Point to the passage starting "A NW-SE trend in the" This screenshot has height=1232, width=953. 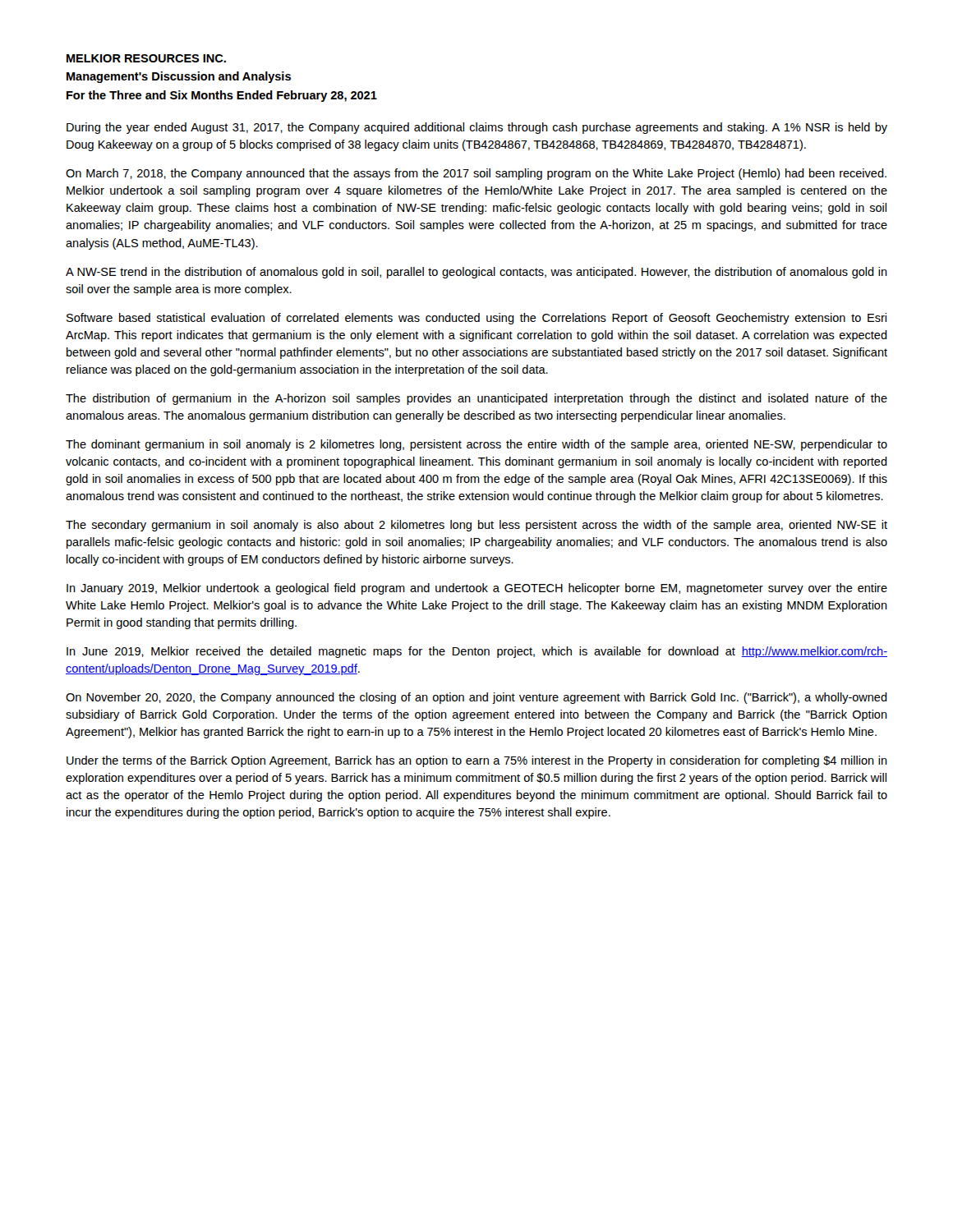[476, 281]
